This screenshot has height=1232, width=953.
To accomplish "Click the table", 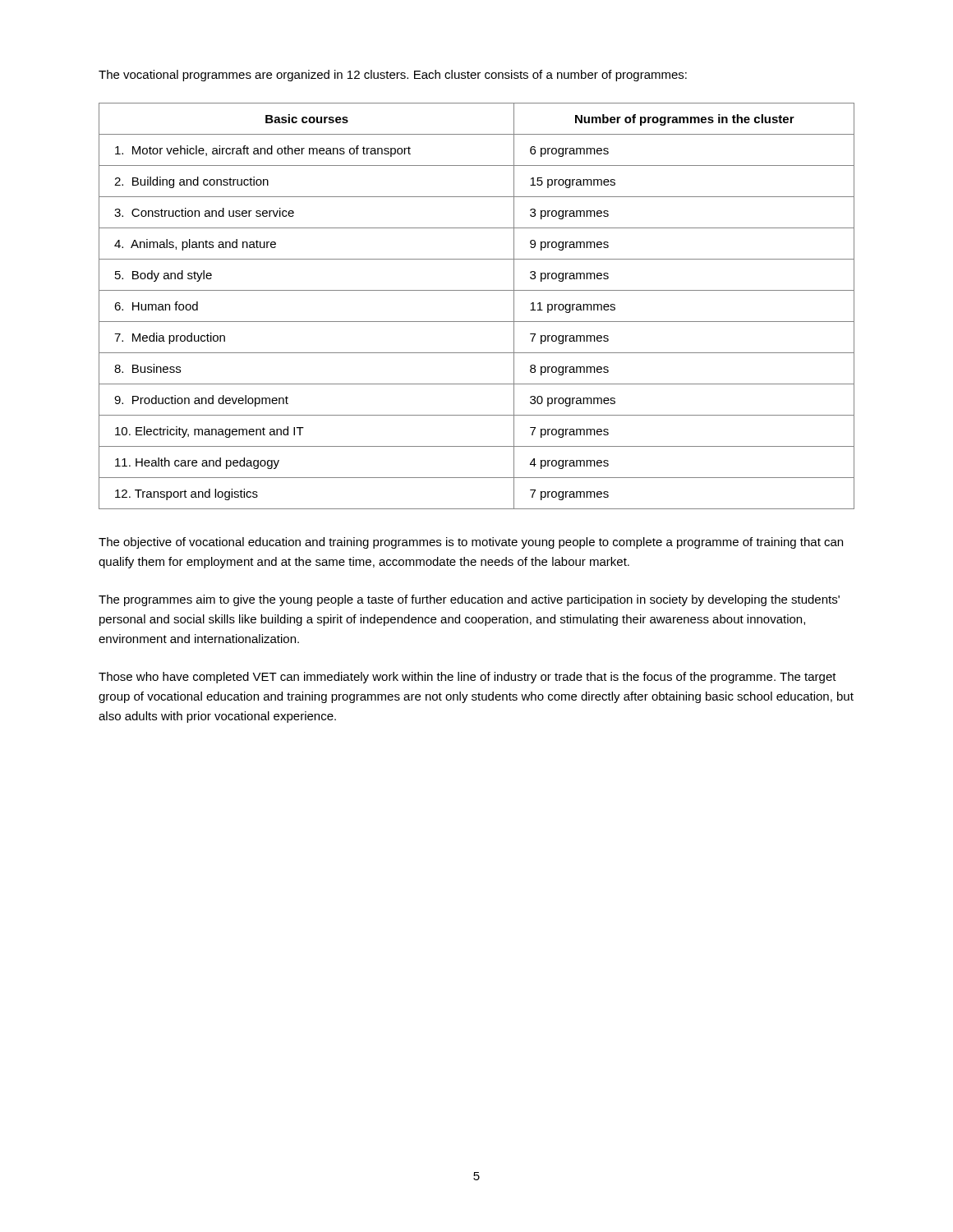I will tap(476, 306).
